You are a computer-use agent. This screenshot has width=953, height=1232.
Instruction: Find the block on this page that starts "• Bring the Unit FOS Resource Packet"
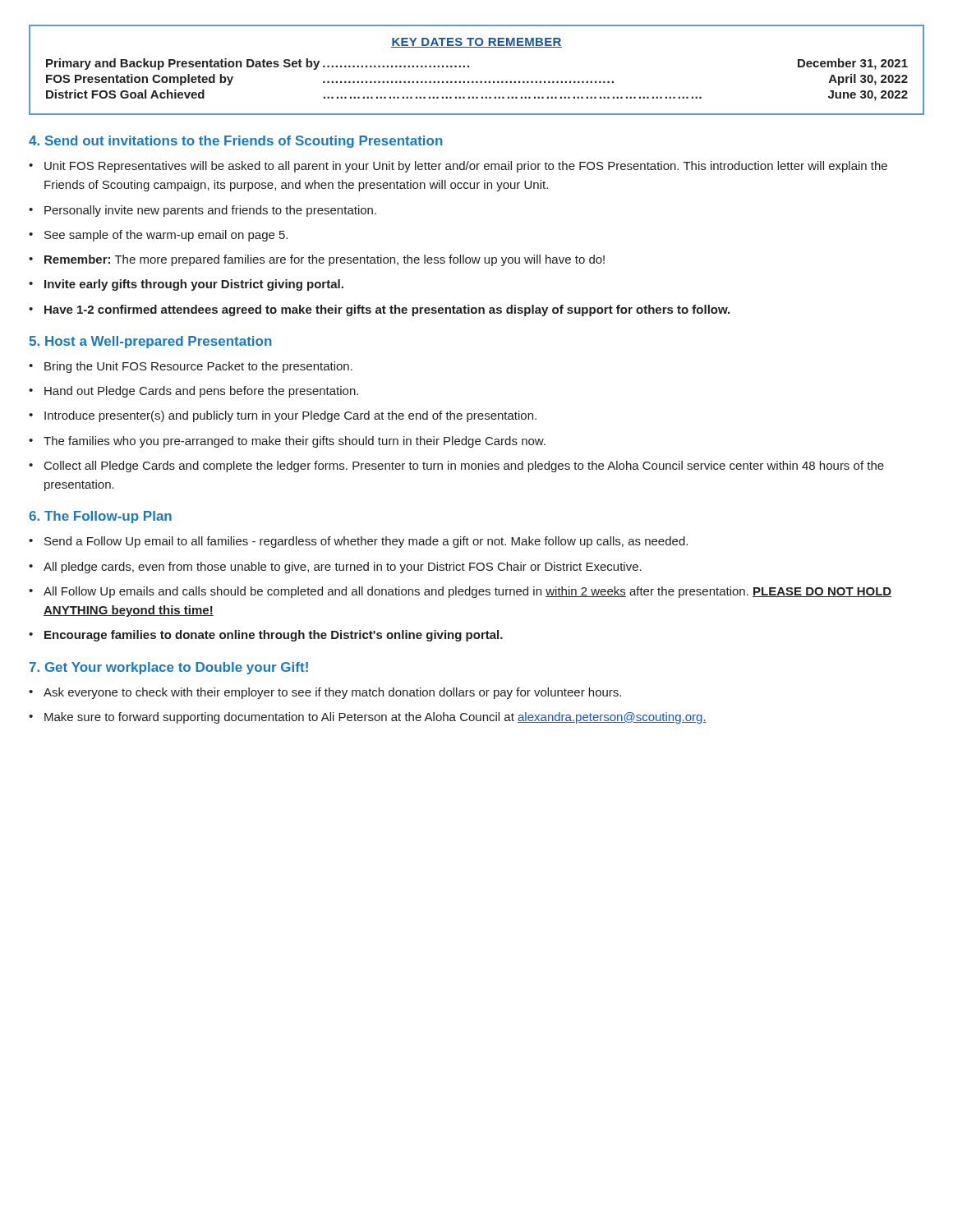pyautogui.click(x=191, y=366)
